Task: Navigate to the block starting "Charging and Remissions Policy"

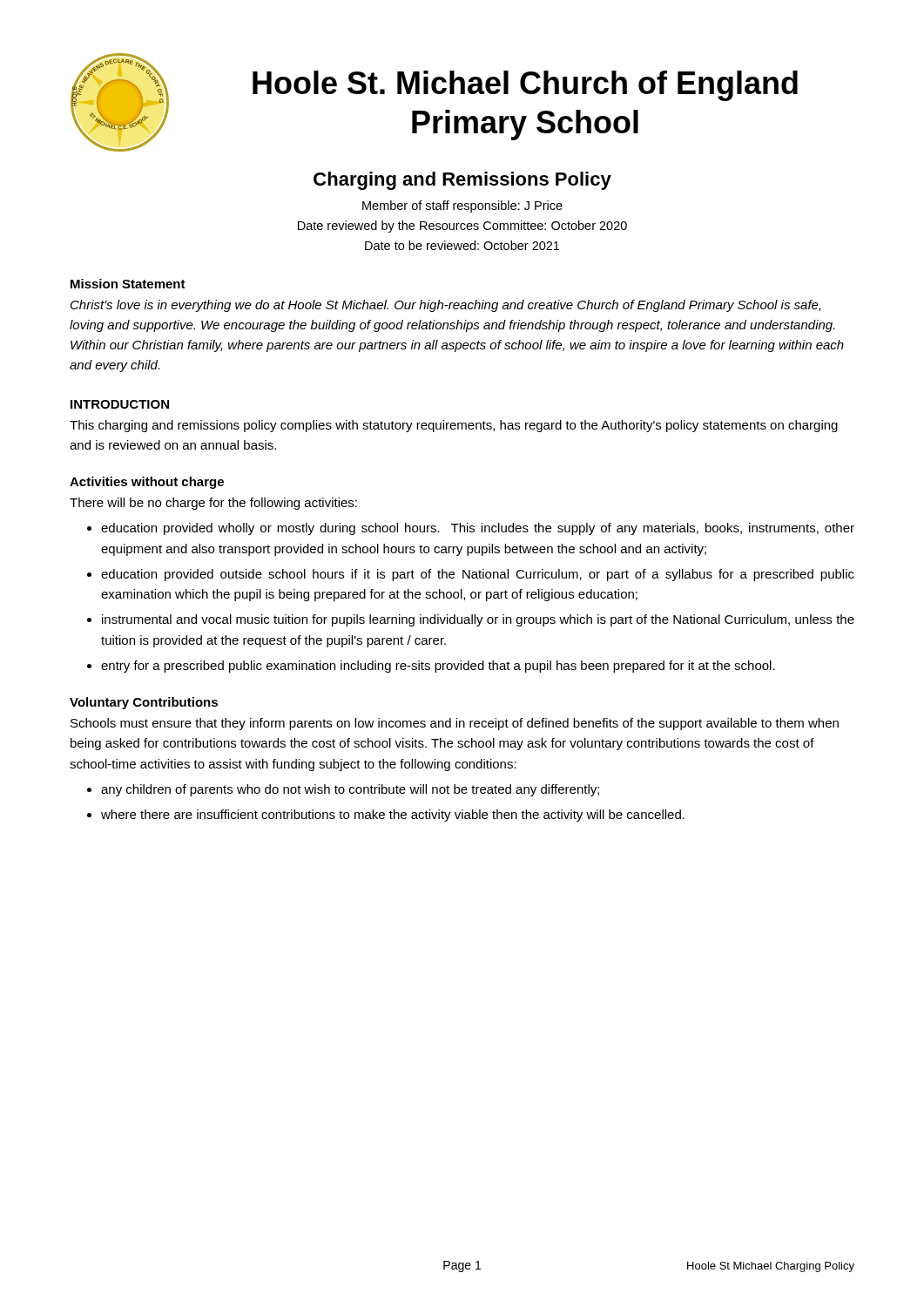Action: pos(462,180)
